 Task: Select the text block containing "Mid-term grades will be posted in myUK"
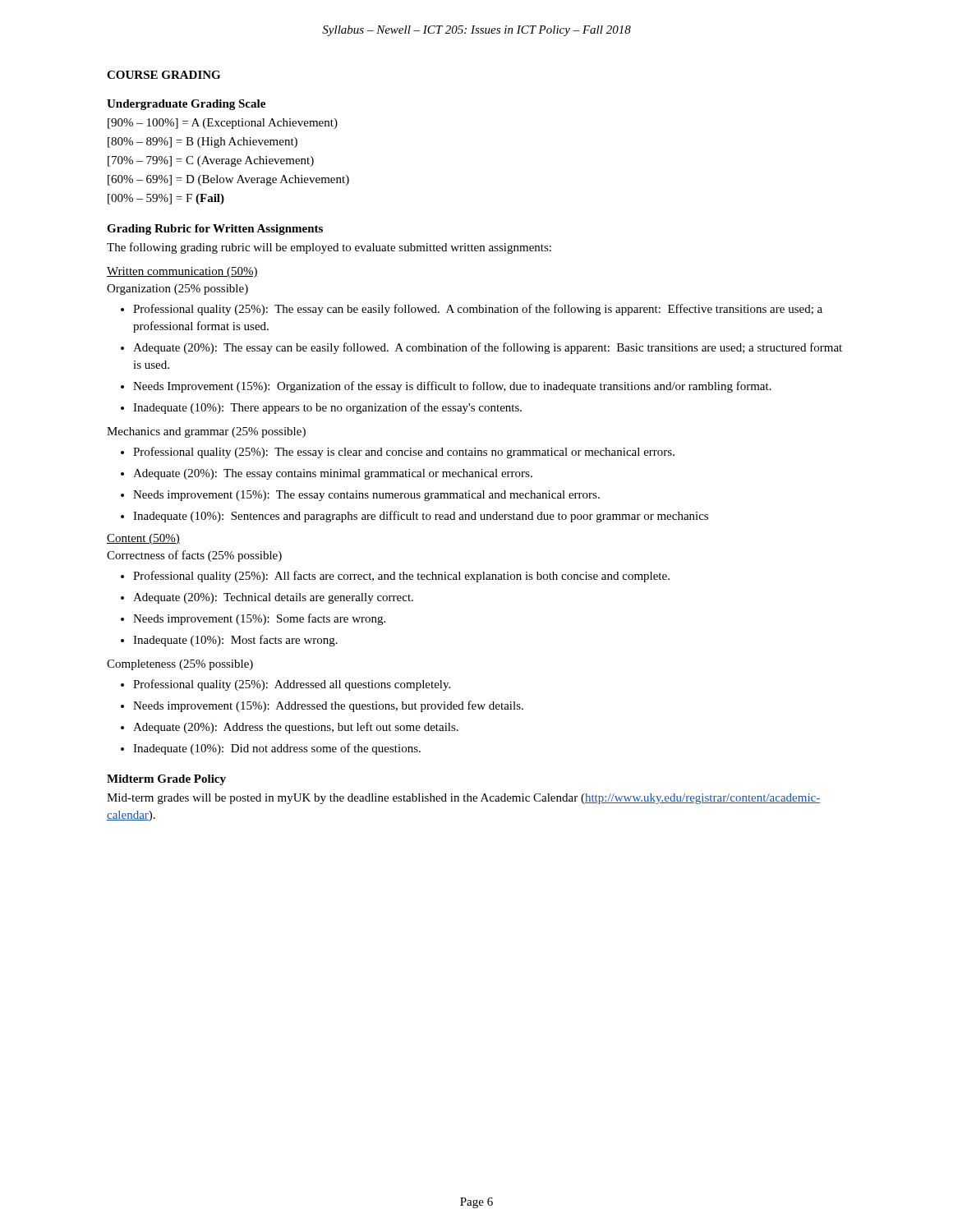pyautogui.click(x=463, y=806)
